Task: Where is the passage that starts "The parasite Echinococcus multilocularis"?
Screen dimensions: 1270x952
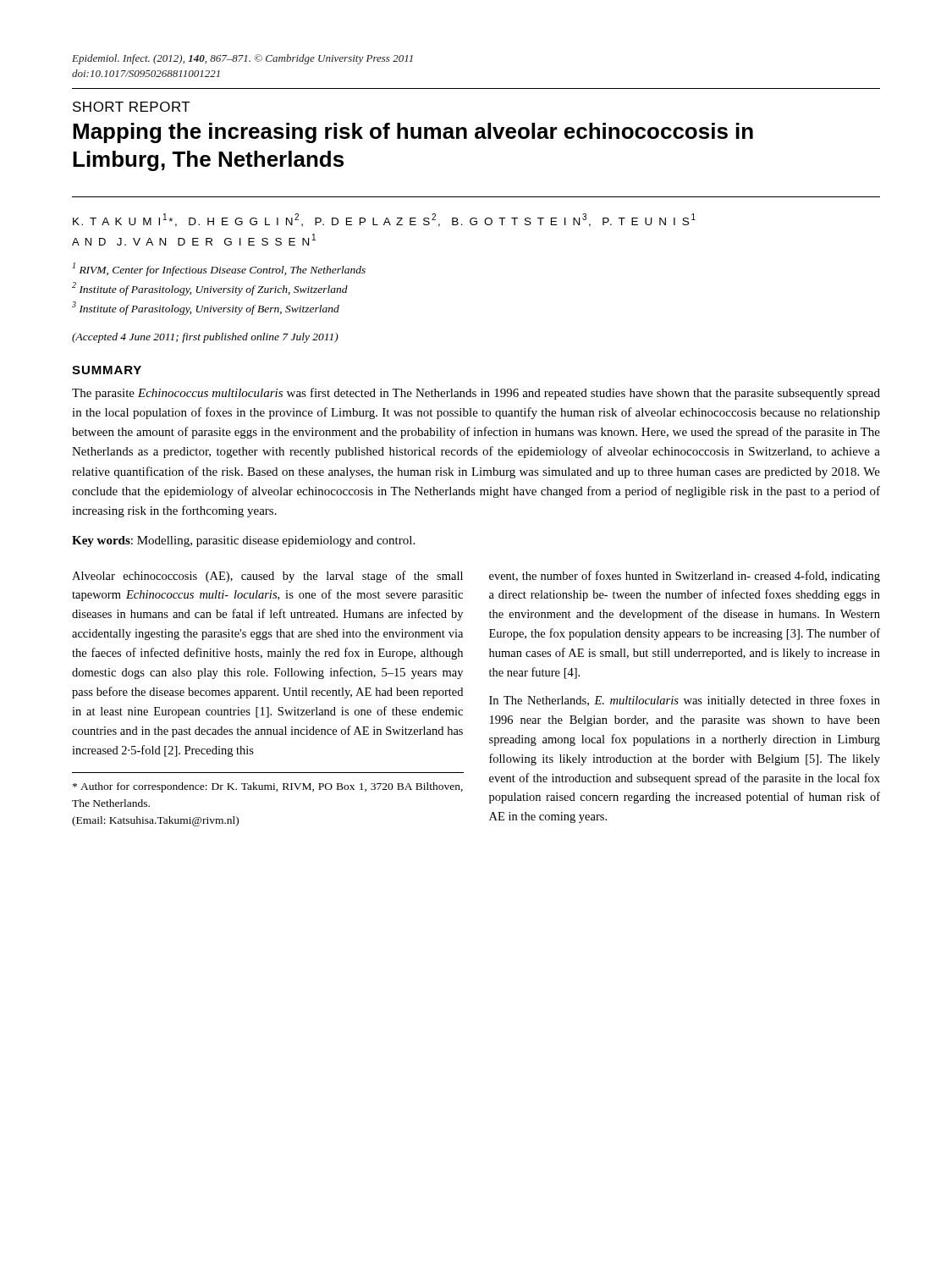Action: tap(476, 451)
